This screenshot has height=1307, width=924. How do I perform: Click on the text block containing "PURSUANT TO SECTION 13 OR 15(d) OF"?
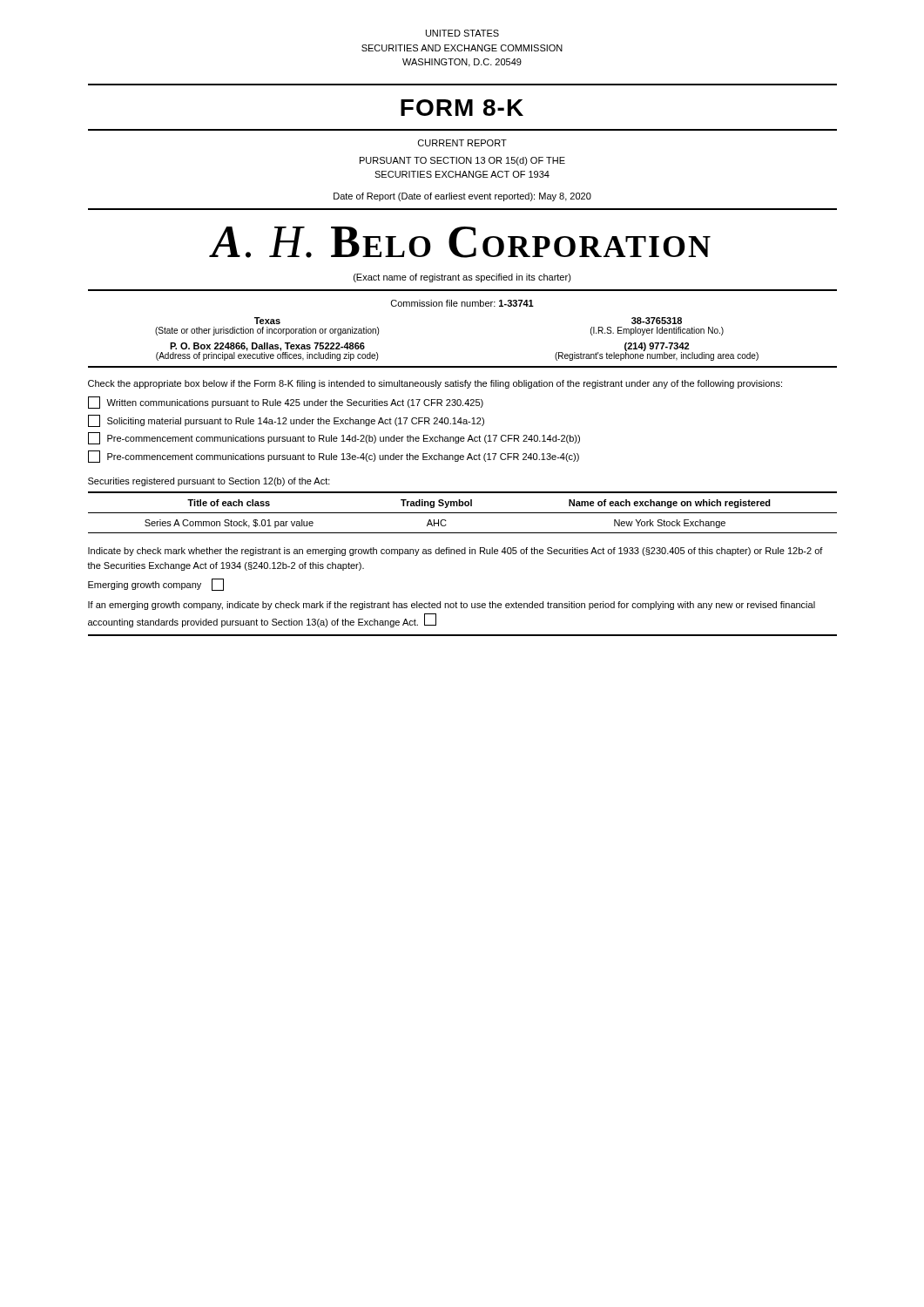point(462,167)
